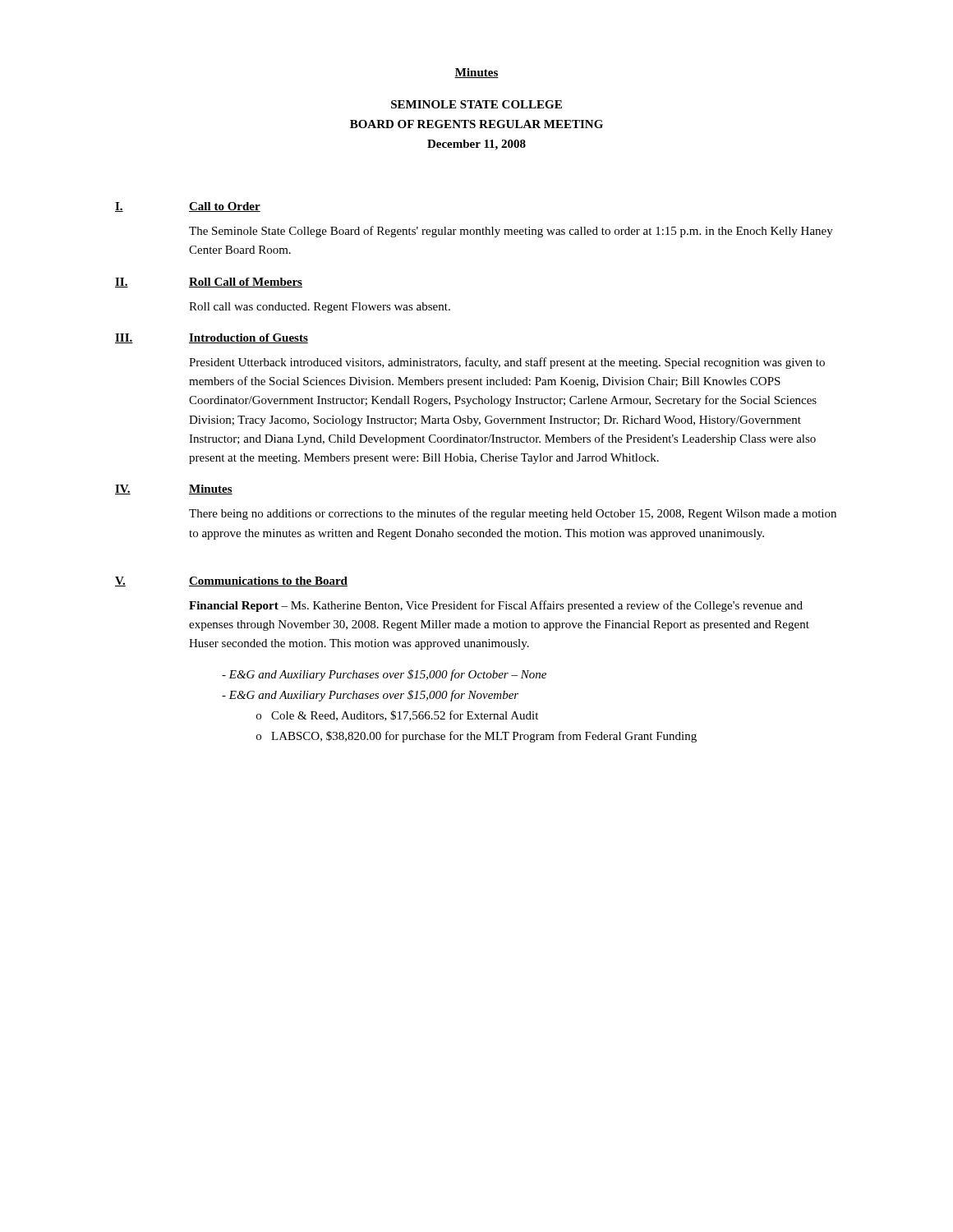Find the block on this page that starts "President Utterback introduced visitors,"
Screen dimensions: 1232x953
(x=507, y=410)
